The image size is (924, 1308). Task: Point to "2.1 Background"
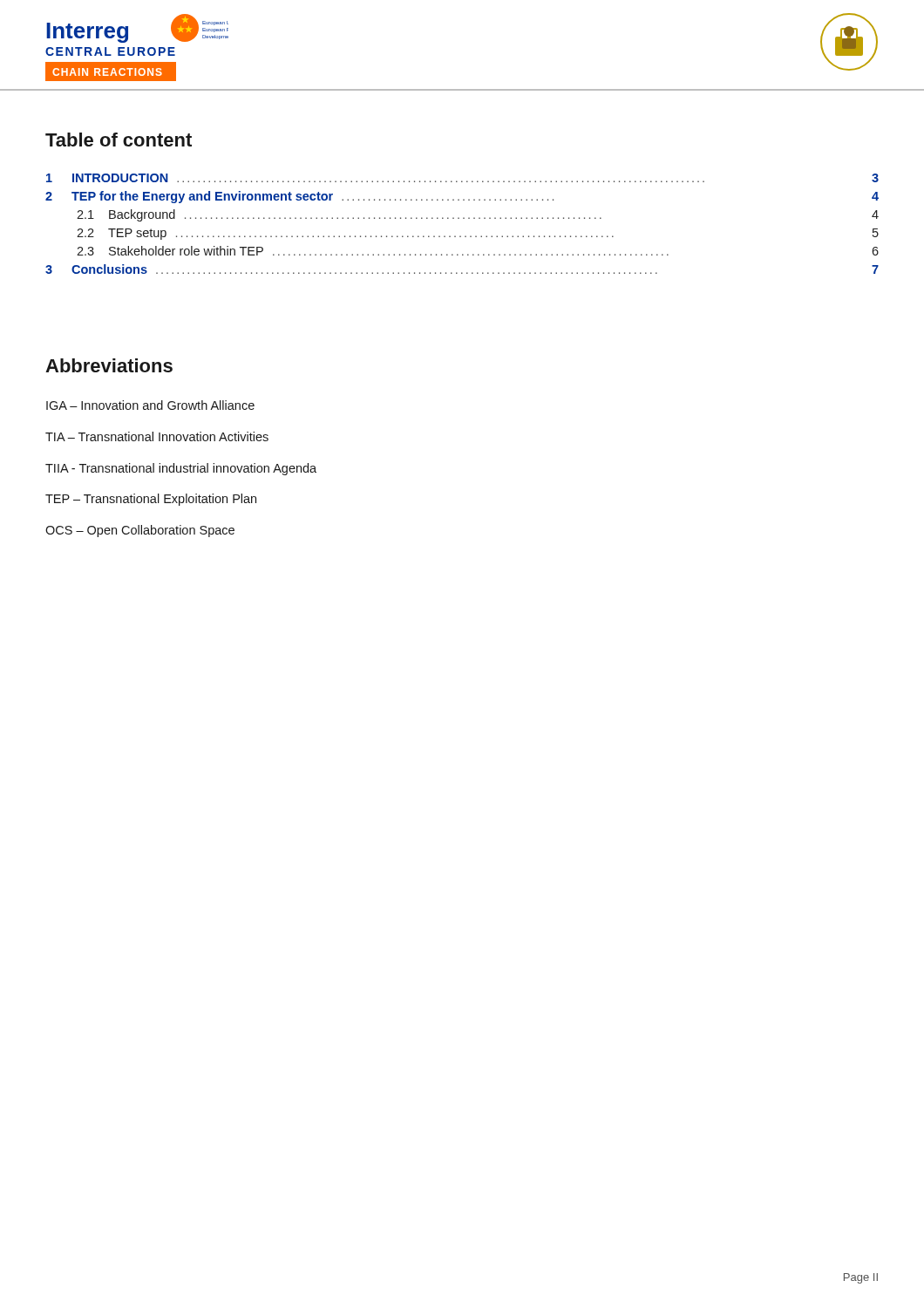click(x=478, y=215)
